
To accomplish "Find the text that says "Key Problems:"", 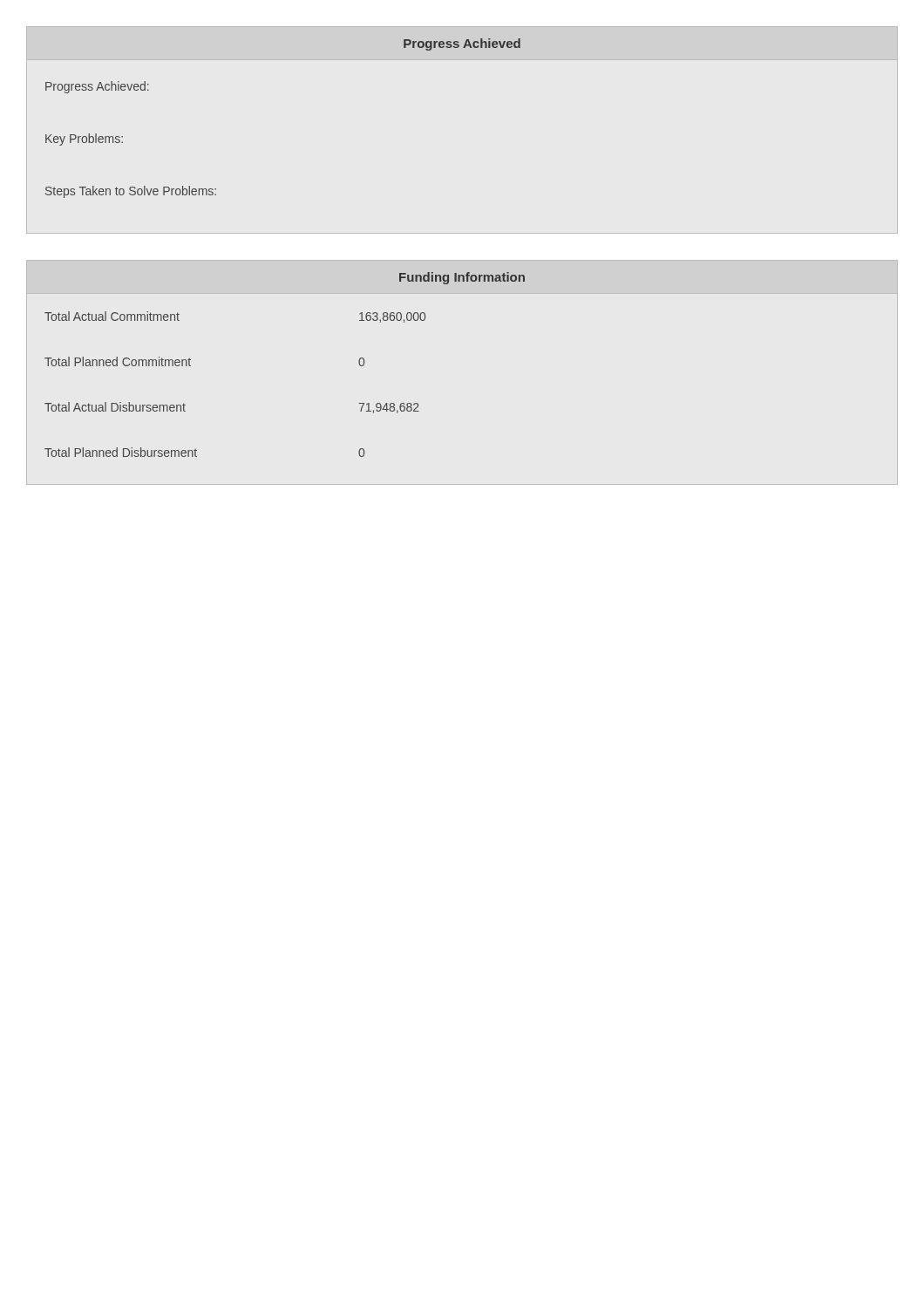I will coord(84,139).
